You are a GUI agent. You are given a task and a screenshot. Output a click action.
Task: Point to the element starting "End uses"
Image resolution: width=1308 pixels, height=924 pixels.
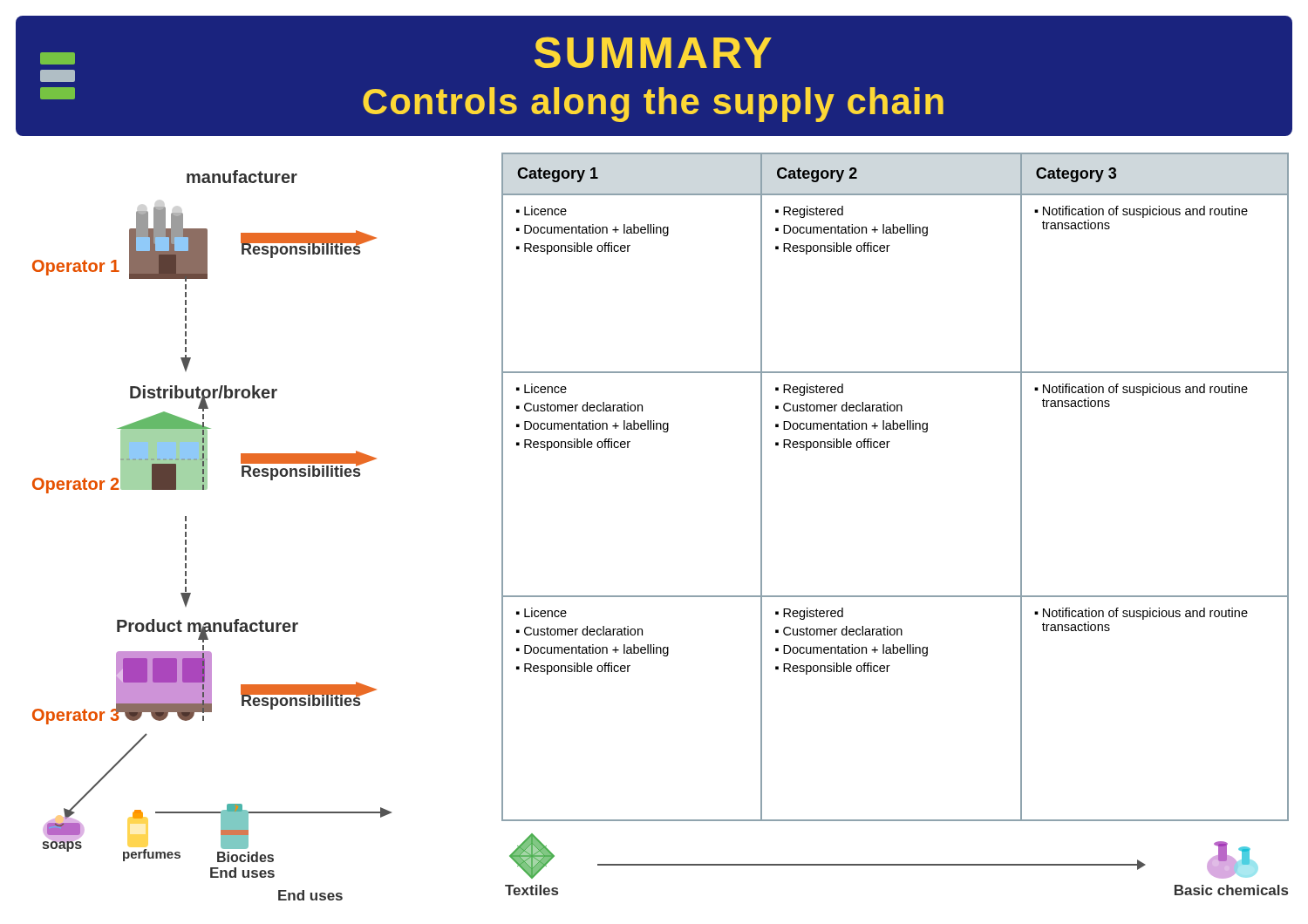click(x=310, y=896)
